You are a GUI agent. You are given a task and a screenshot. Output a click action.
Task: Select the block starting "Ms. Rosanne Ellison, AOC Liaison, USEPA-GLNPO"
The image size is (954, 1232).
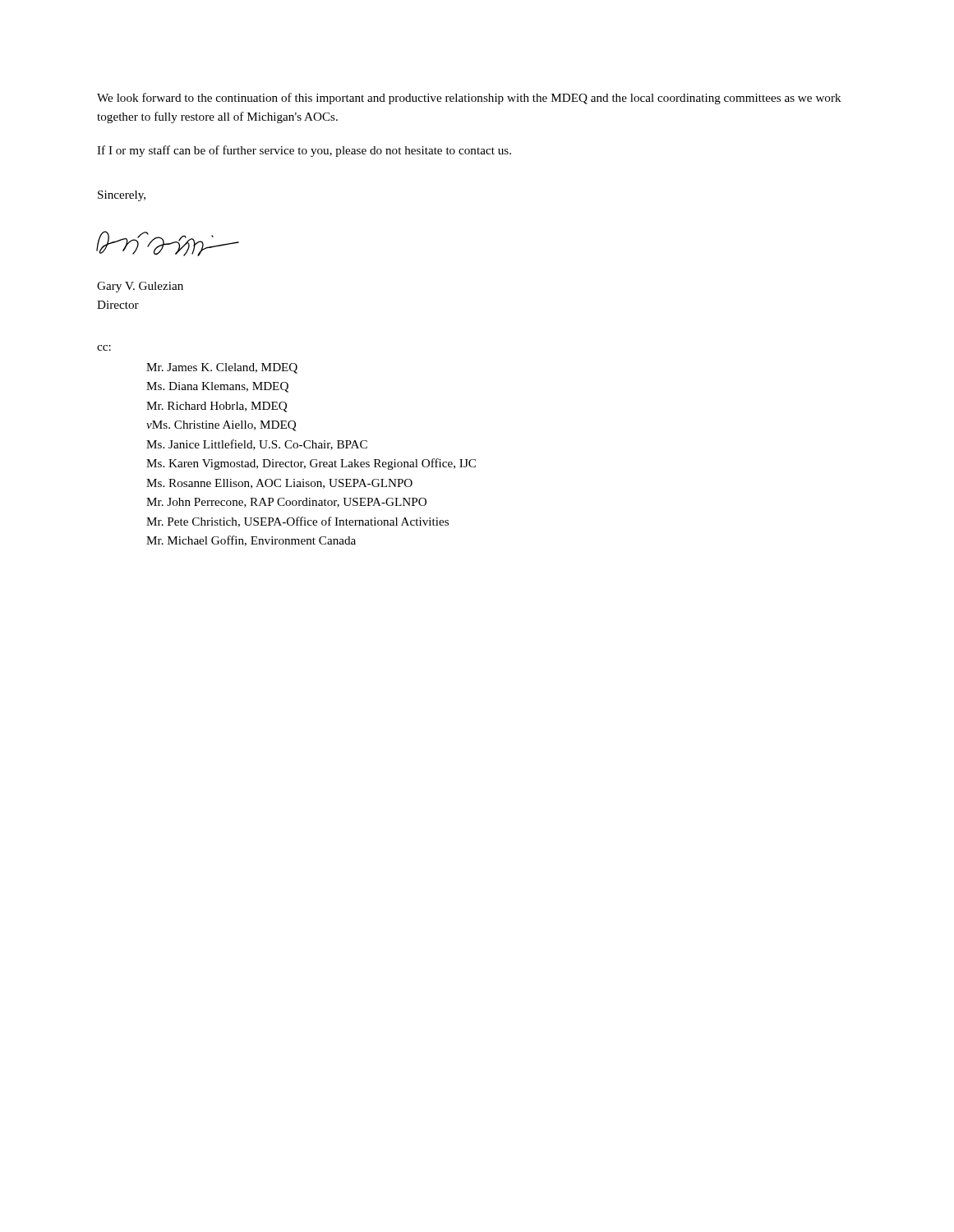click(x=280, y=482)
